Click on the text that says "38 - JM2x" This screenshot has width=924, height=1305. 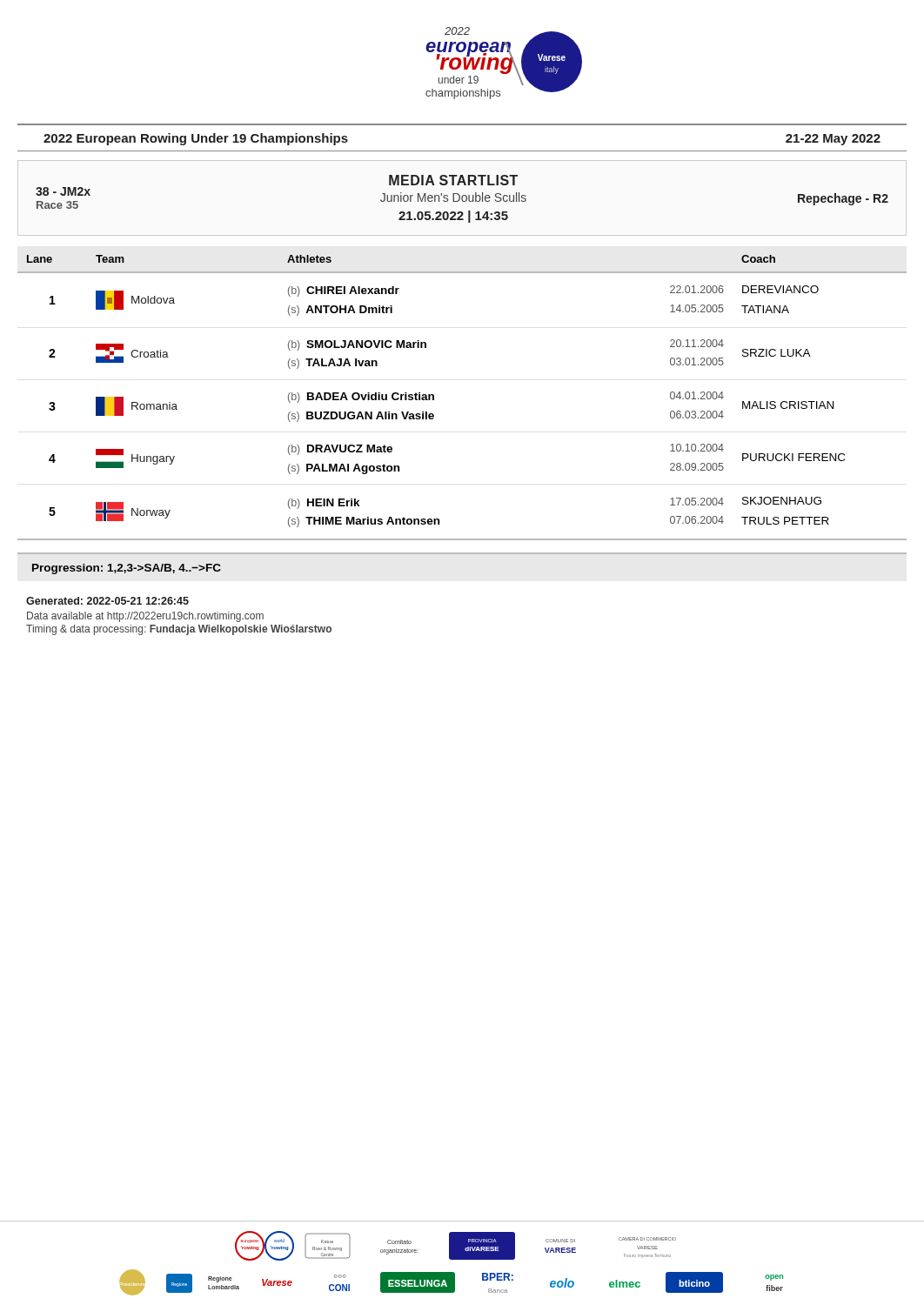tap(63, 191)
